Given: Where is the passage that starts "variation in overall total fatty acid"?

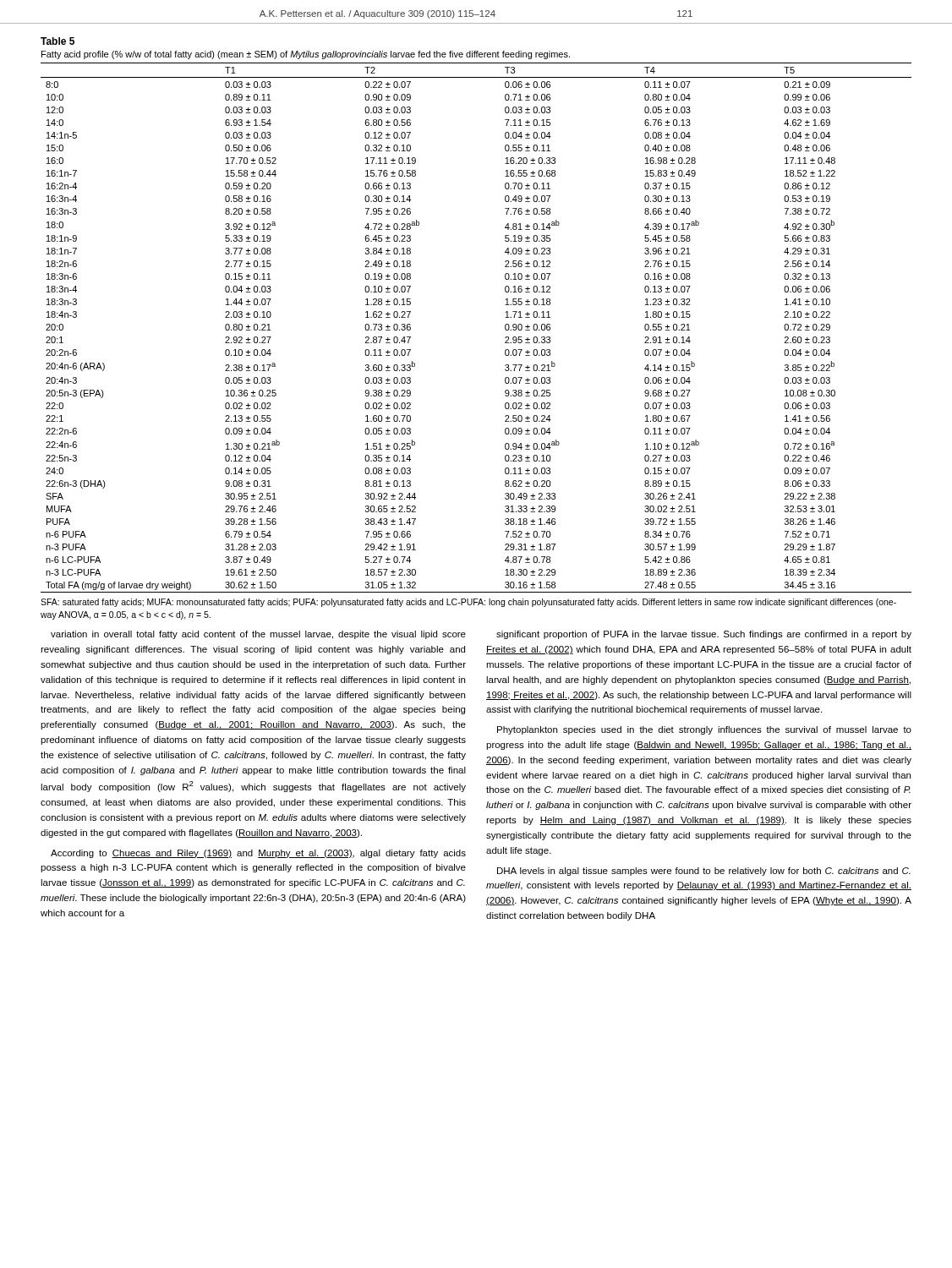Looking at the screenshot, I should (253, 774).
